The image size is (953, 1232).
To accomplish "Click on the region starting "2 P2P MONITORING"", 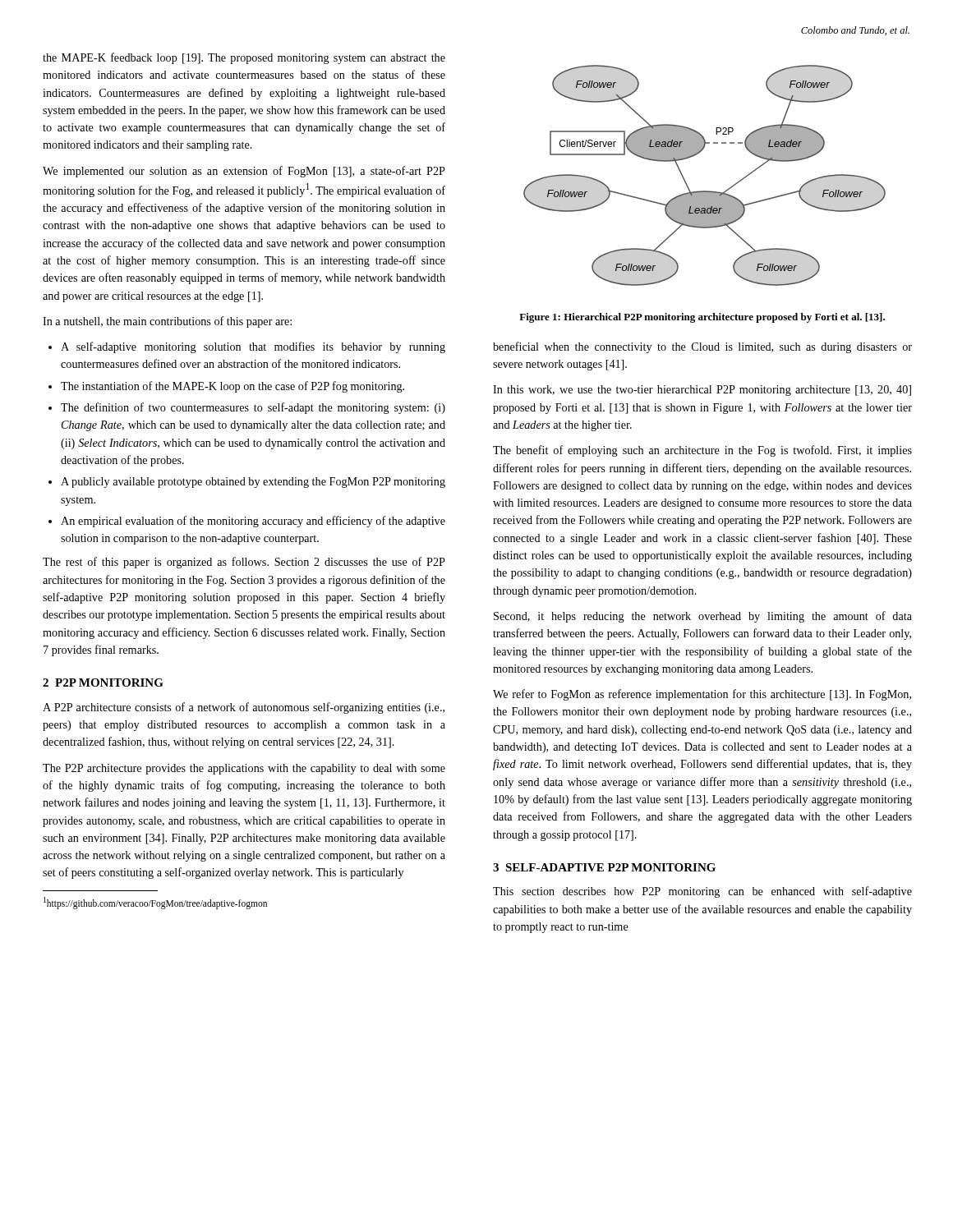I will [x=103, y=683].
